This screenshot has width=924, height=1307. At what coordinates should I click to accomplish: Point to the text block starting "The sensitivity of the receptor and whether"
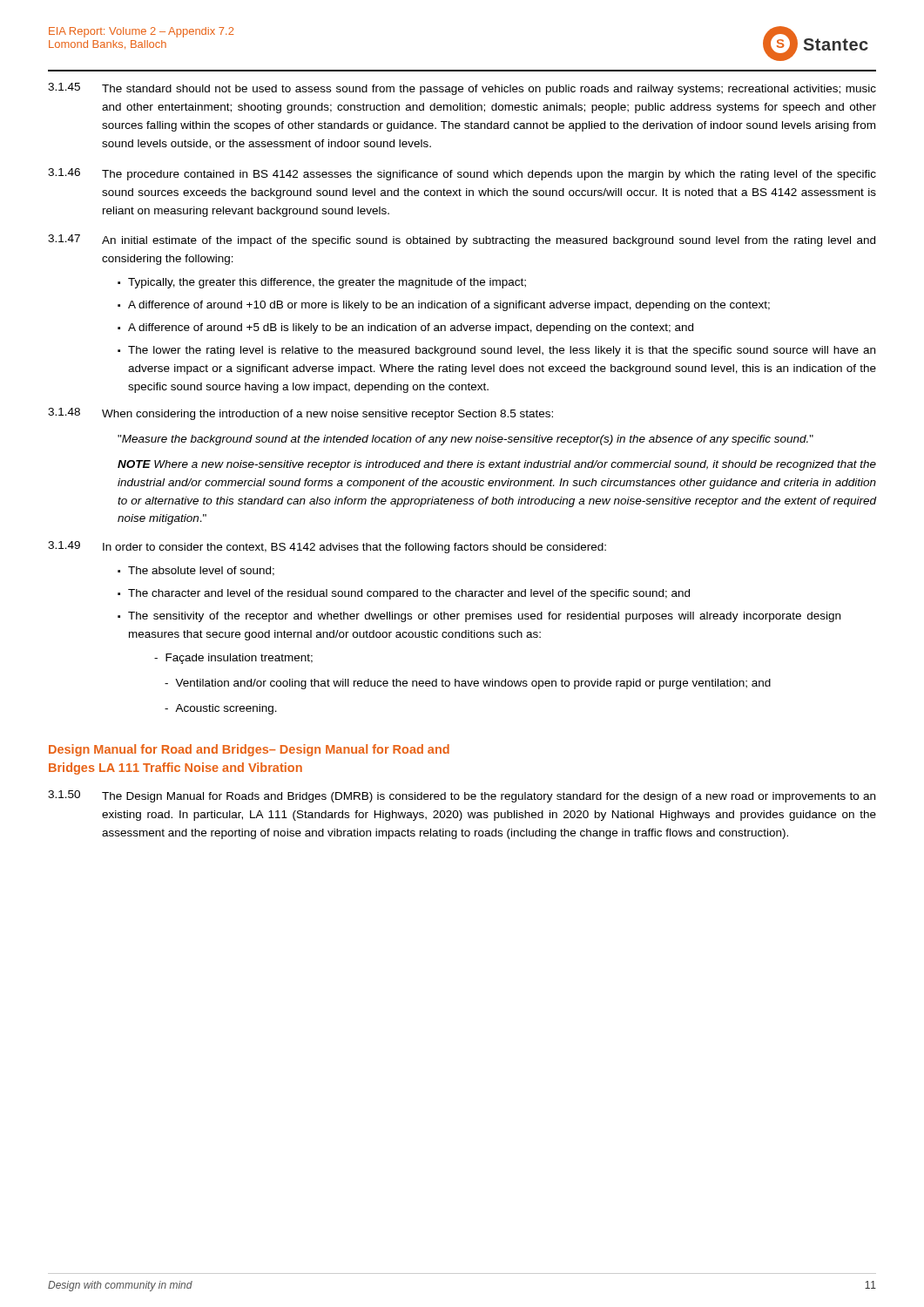(485, 625)
